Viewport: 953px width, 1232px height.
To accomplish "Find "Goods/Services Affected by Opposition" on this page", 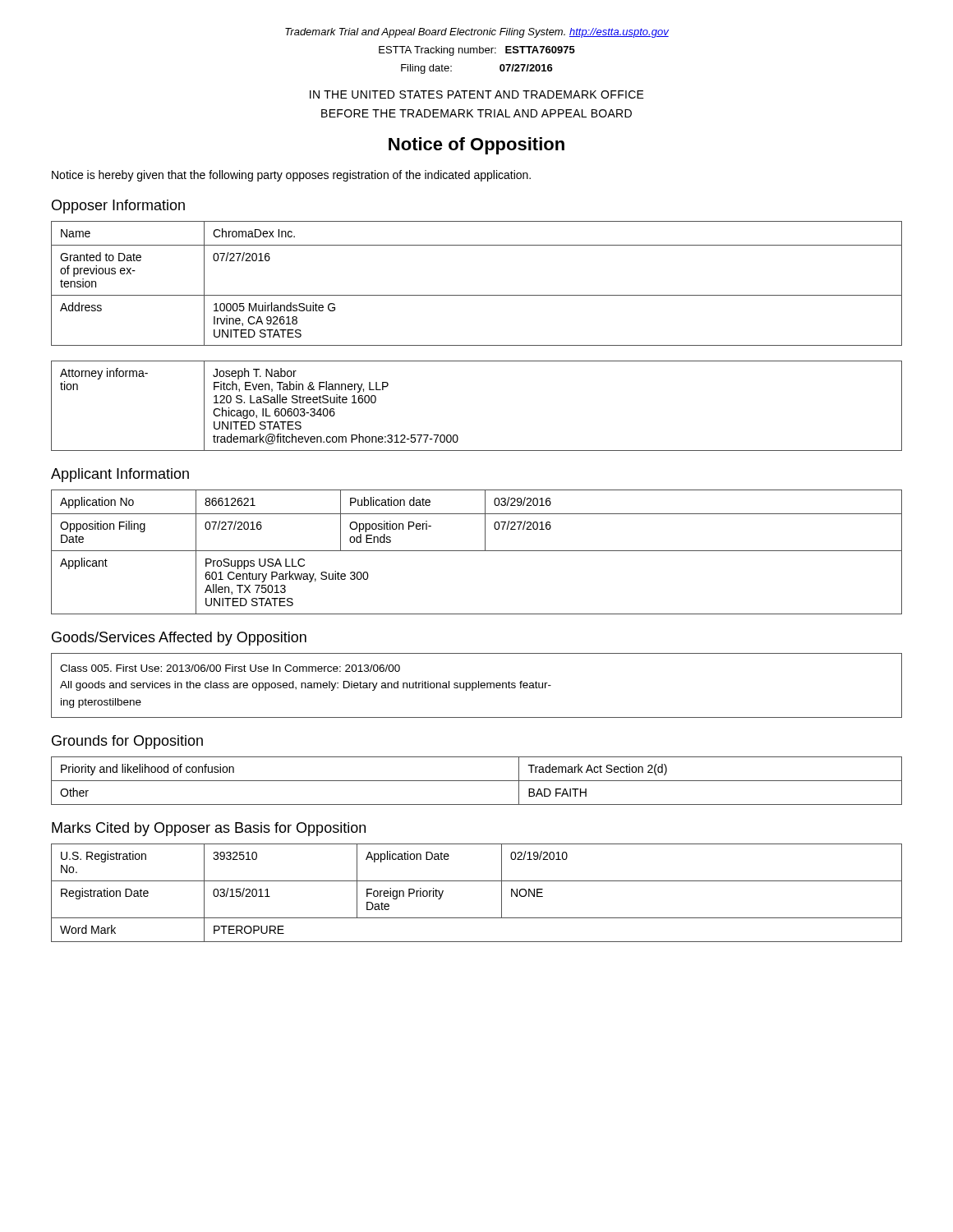I will (179, 637).
